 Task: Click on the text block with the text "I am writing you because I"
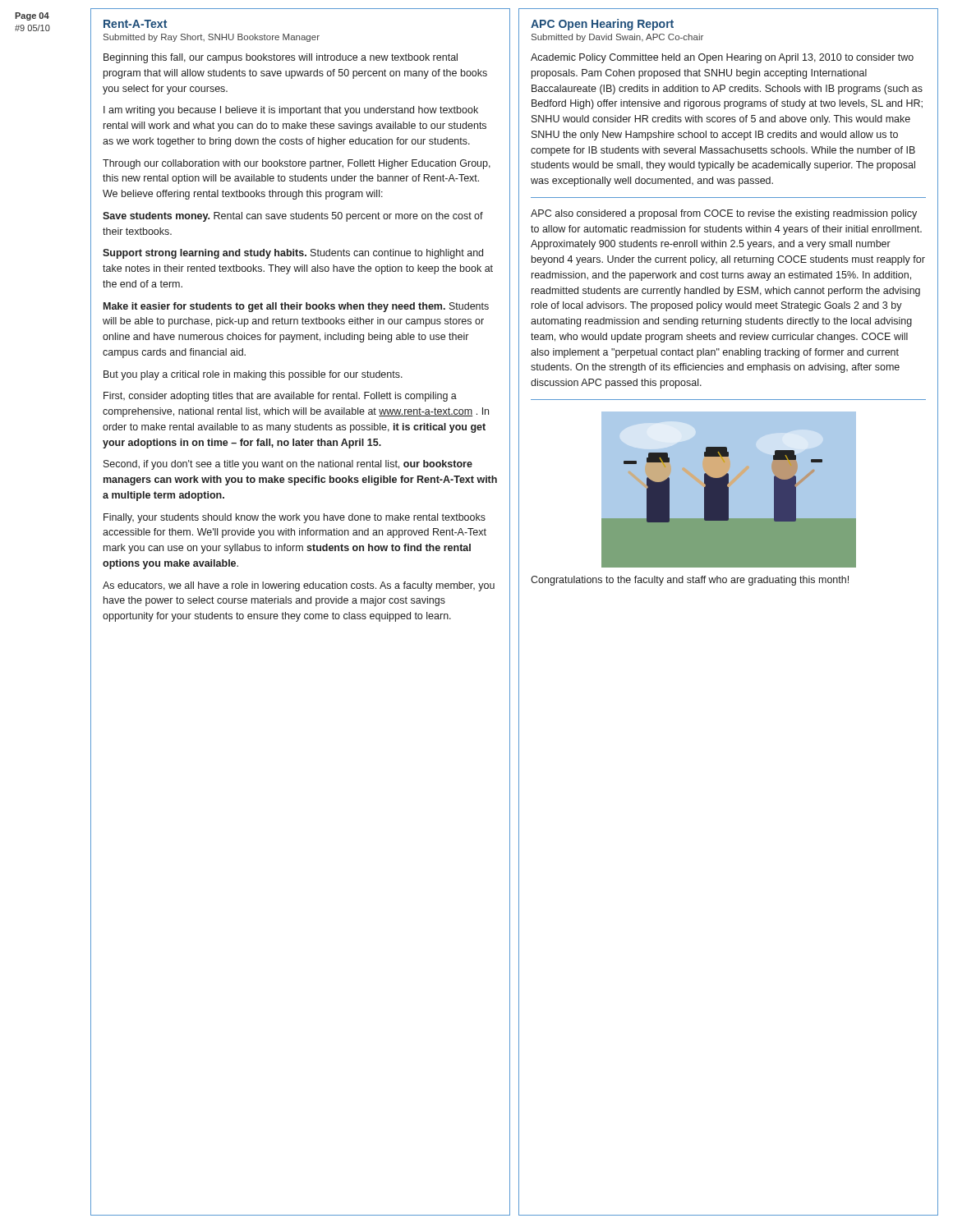295,126
